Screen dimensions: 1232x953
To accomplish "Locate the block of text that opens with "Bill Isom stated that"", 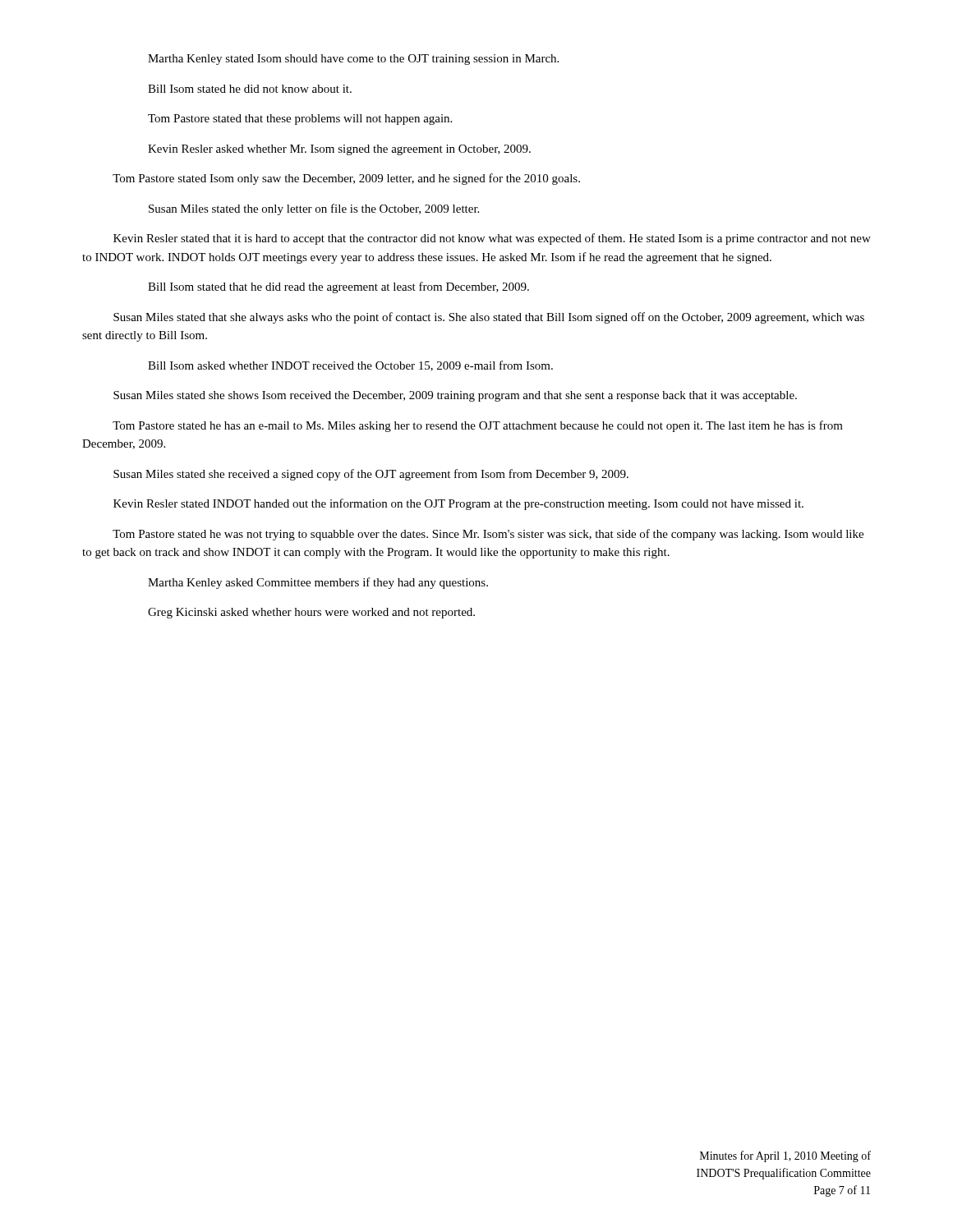I will 339,287.
